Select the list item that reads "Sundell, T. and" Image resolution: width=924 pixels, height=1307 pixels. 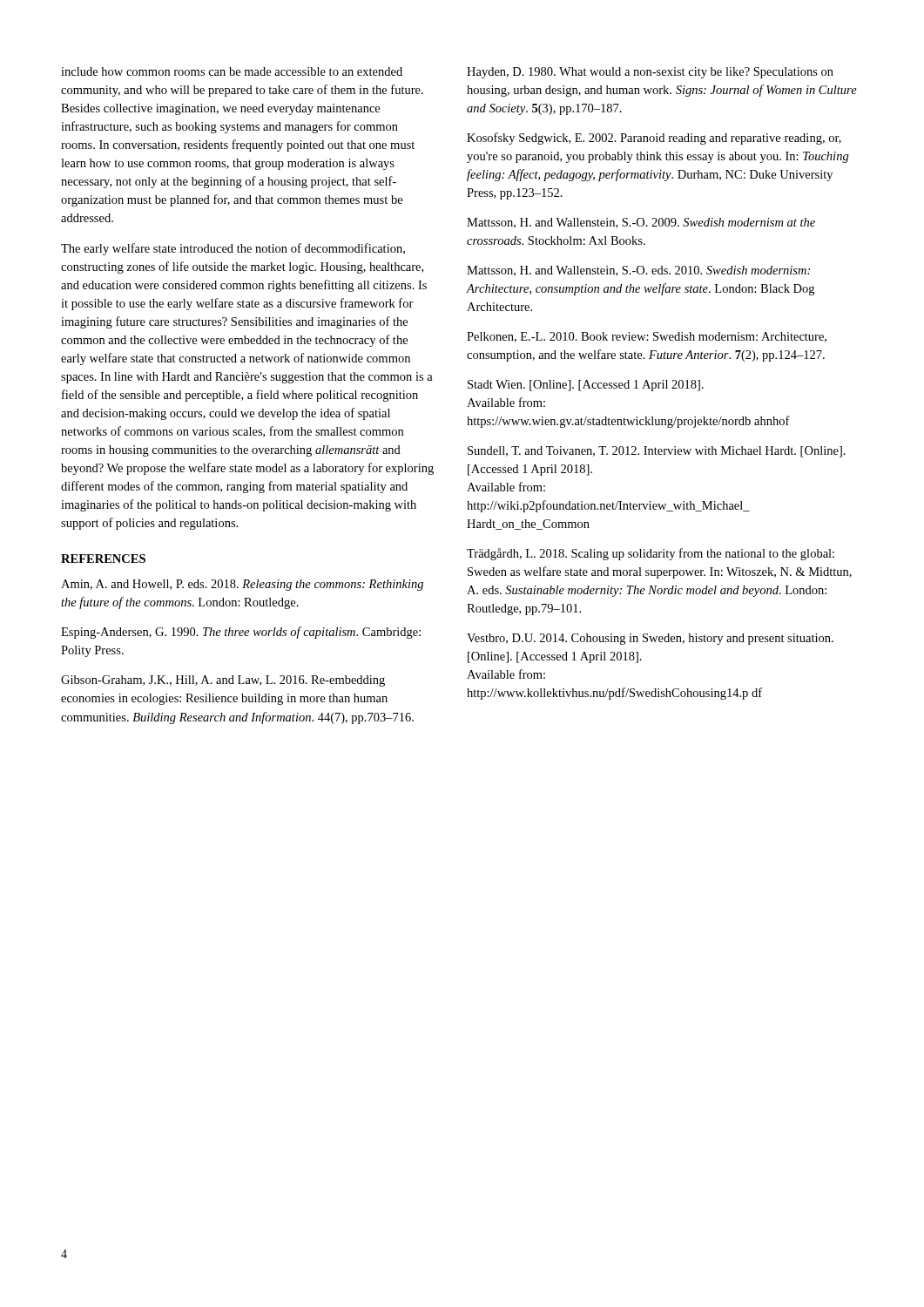[657, 452]
